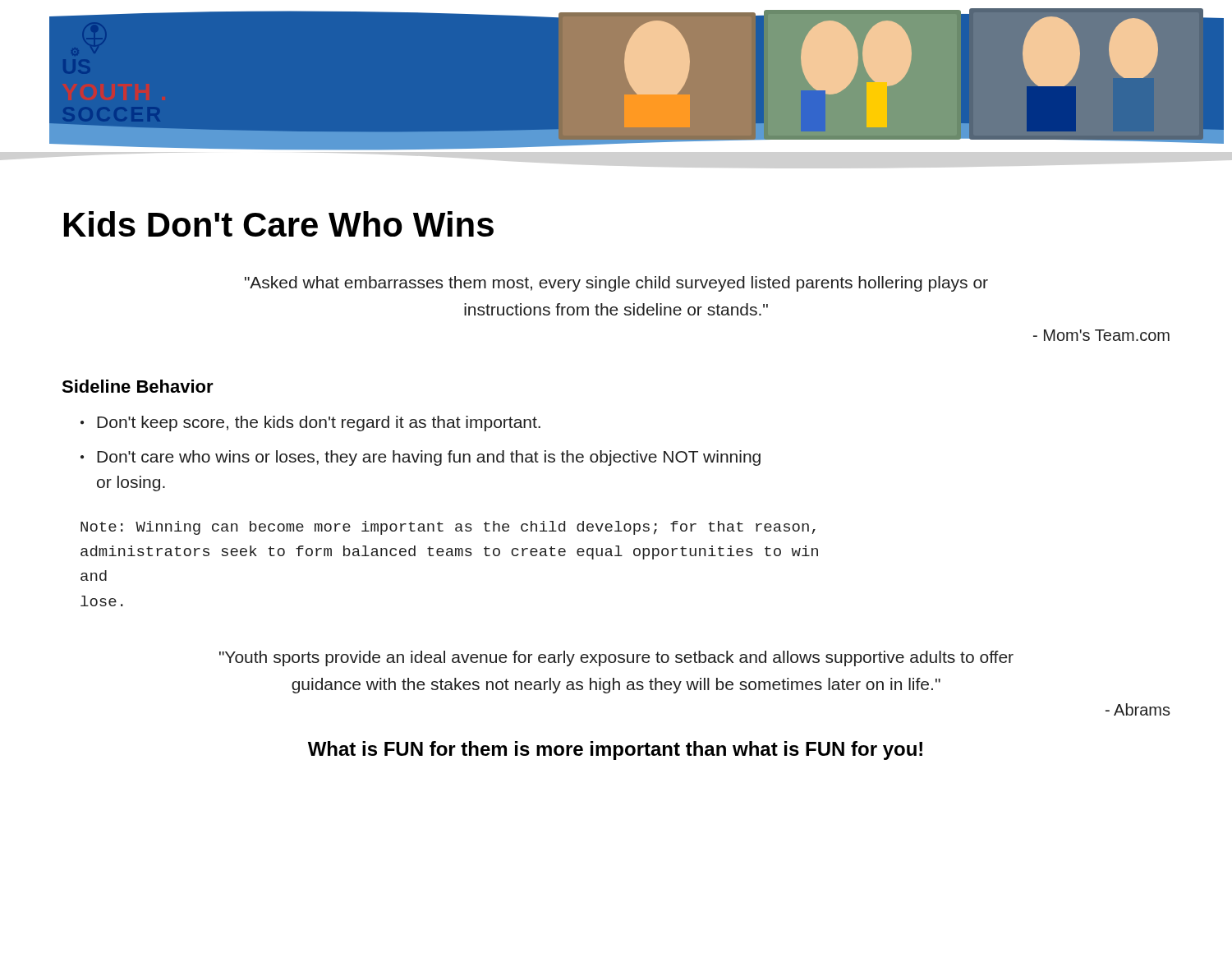
Task: Point to the block beginning "● Don't care who wins or"
Action: [421, 469]
